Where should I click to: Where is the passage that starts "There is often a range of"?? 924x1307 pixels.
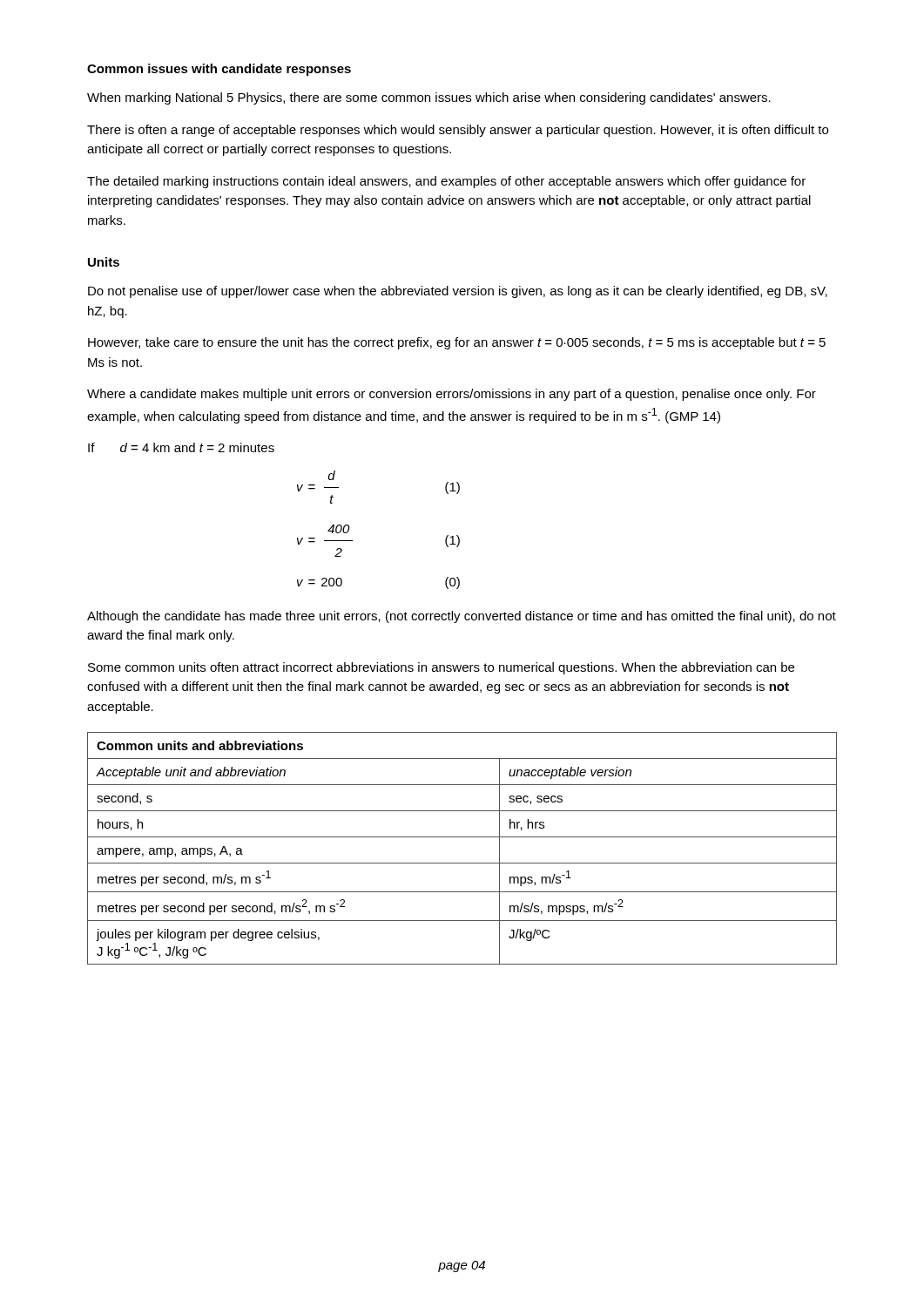pyautogui.click(x=458, y=139)
